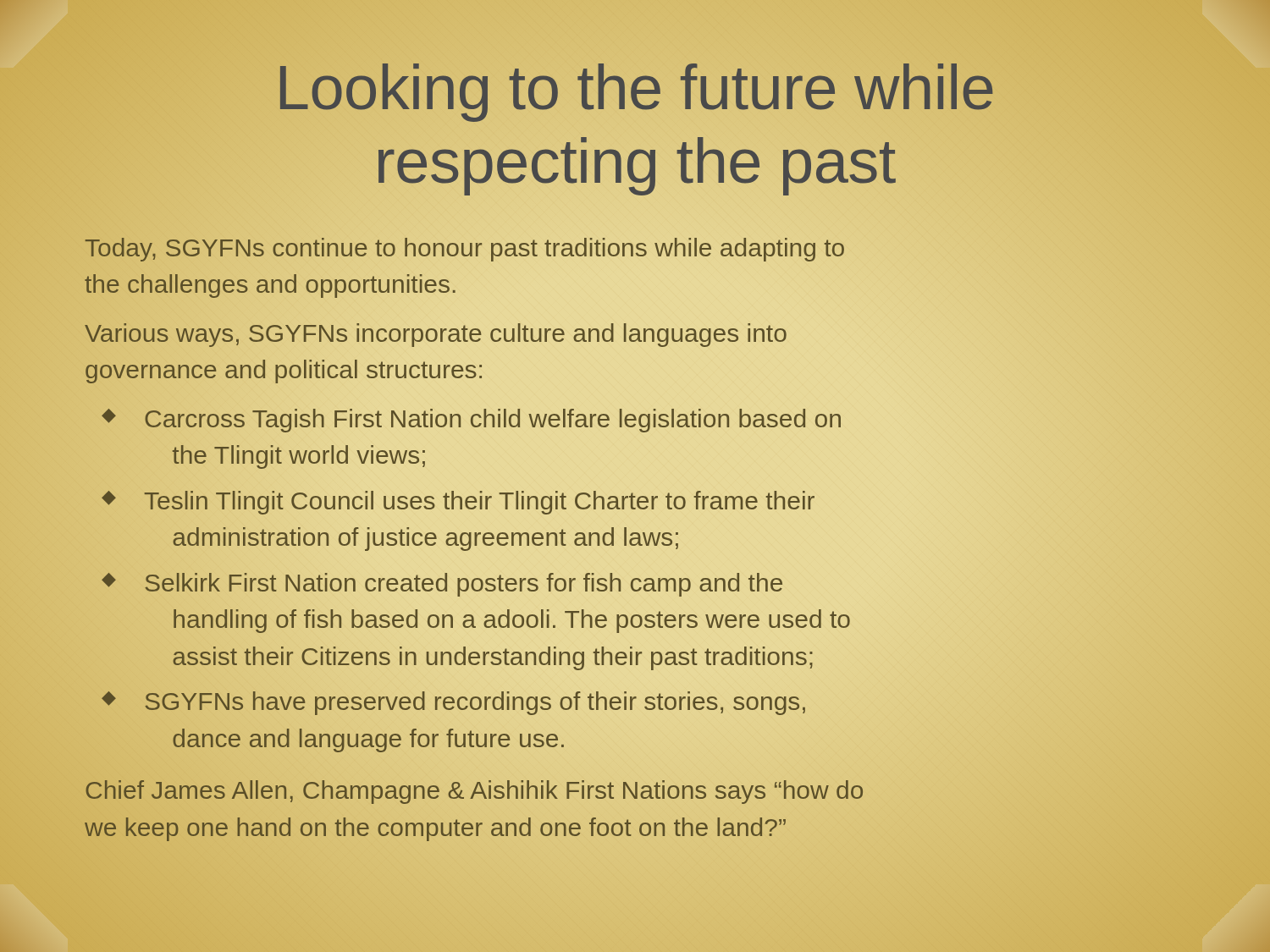The image size is (1270, 952).
Task: Locate the list item that says "SGYFNs have preserved recordings of"
Action: point(476,720)
